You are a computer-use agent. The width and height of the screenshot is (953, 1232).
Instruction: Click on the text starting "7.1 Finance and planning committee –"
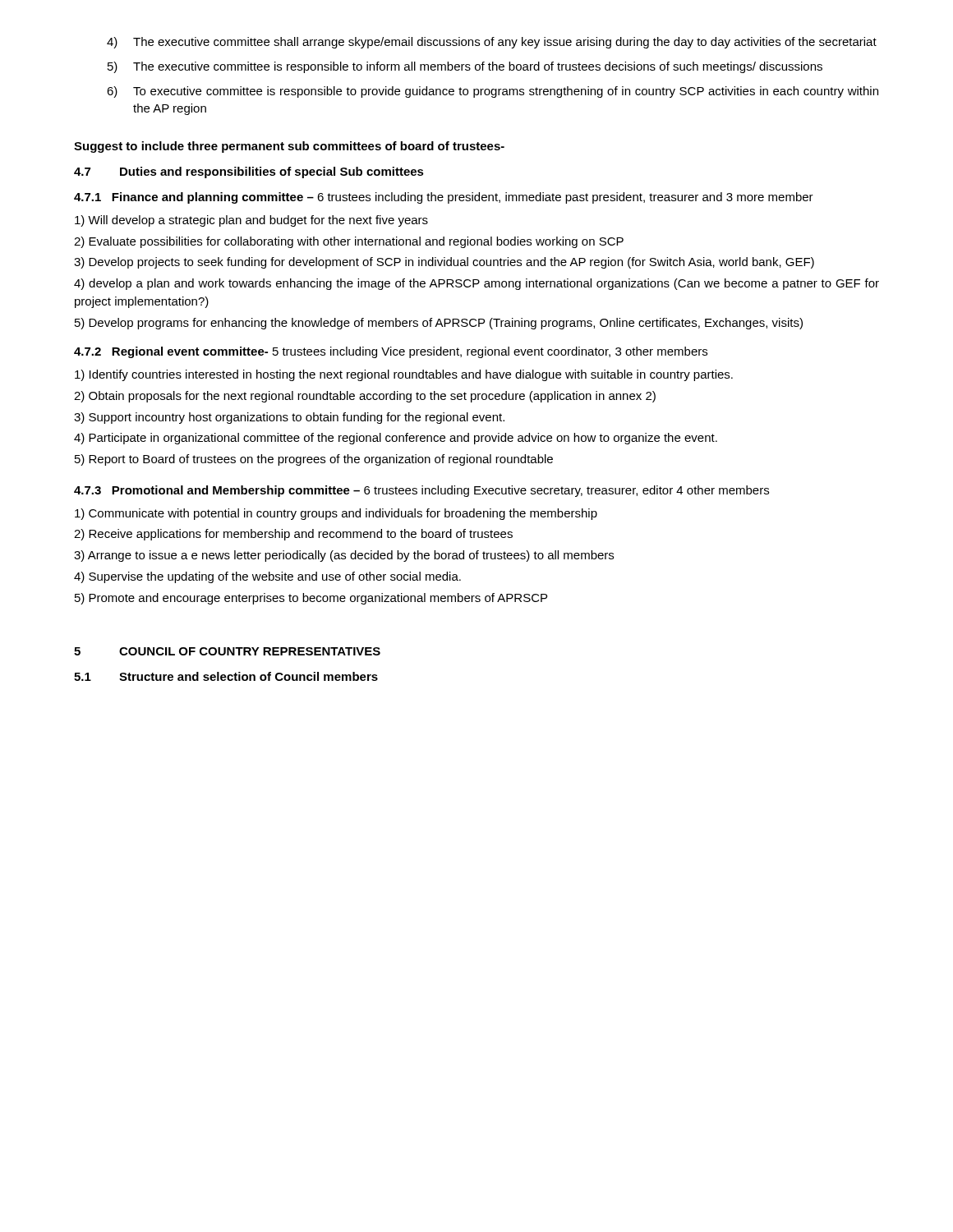[x=443, y=197]
